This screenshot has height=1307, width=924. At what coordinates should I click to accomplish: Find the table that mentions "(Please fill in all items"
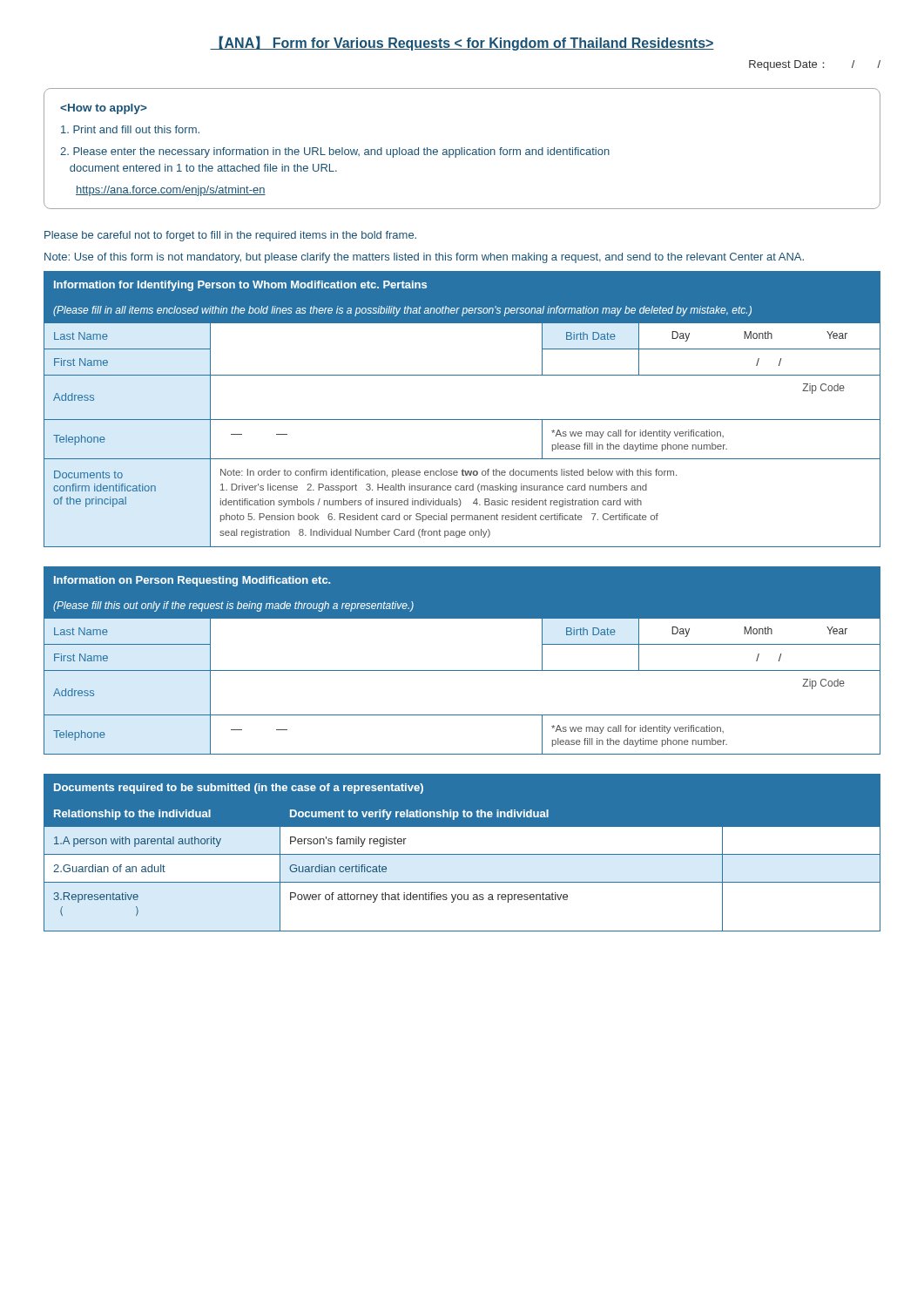click(462, 409)
